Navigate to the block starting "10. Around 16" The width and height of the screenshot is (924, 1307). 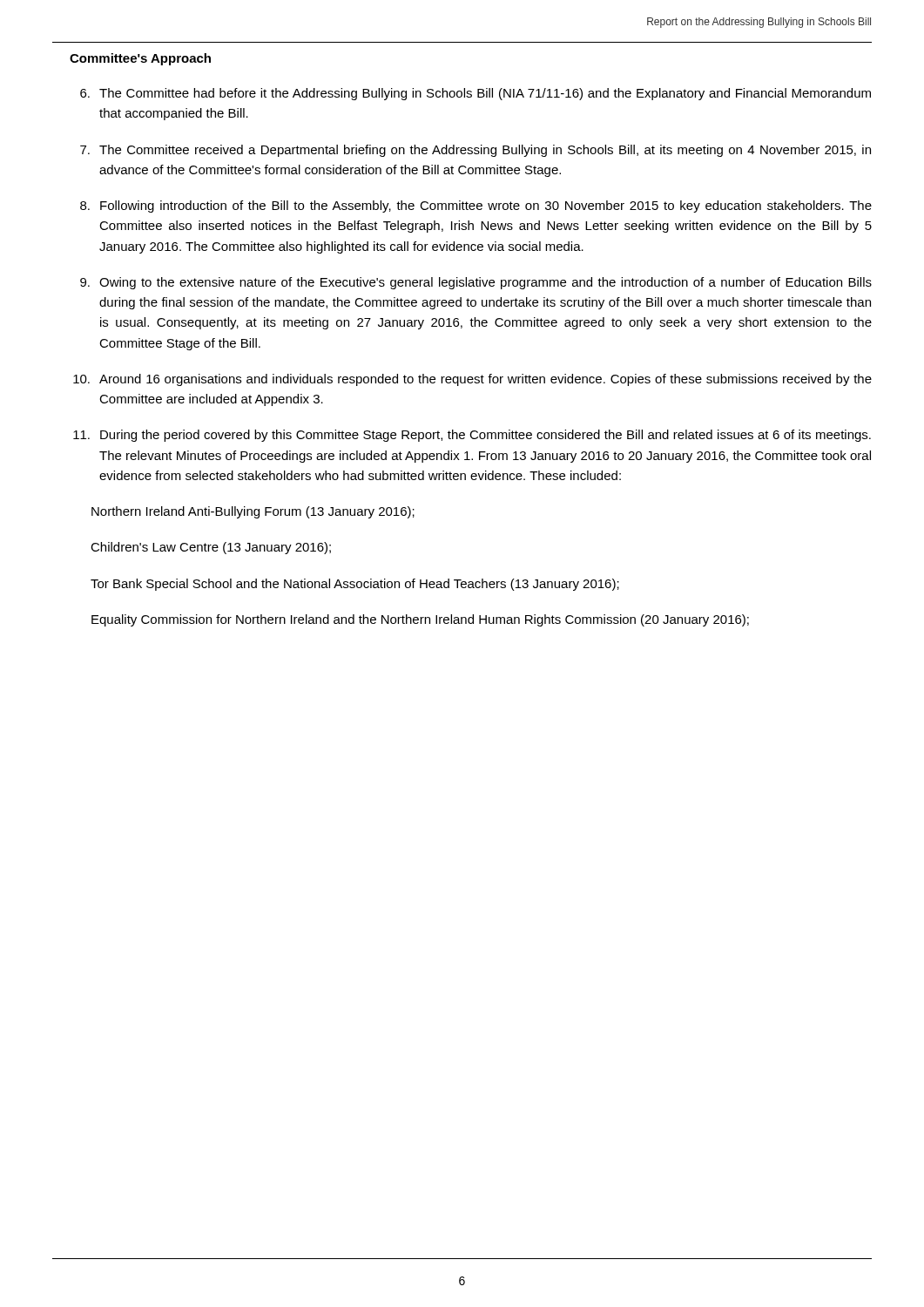[462, 389]
